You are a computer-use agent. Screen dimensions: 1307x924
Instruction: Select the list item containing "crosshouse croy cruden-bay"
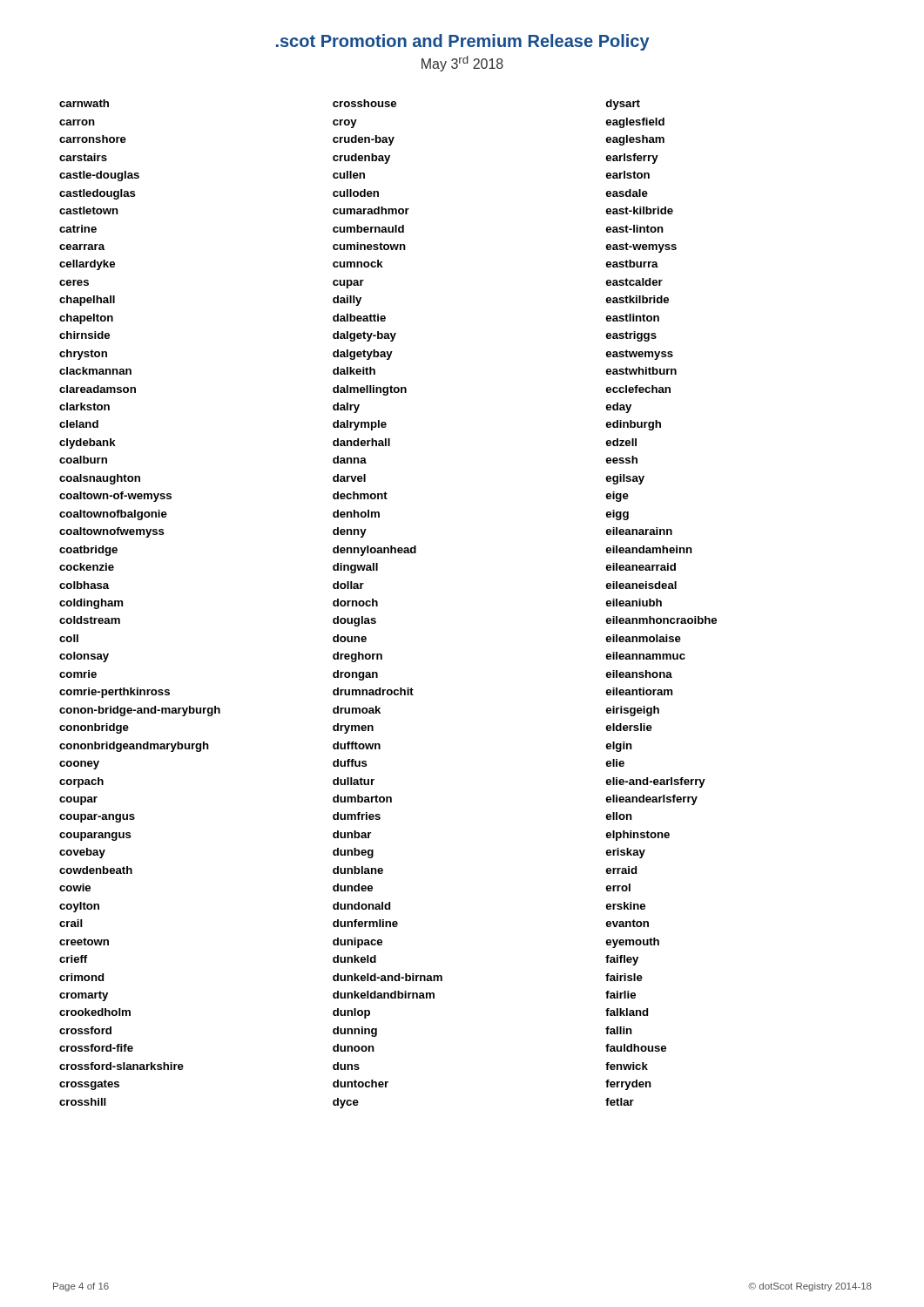coord(364,103)
